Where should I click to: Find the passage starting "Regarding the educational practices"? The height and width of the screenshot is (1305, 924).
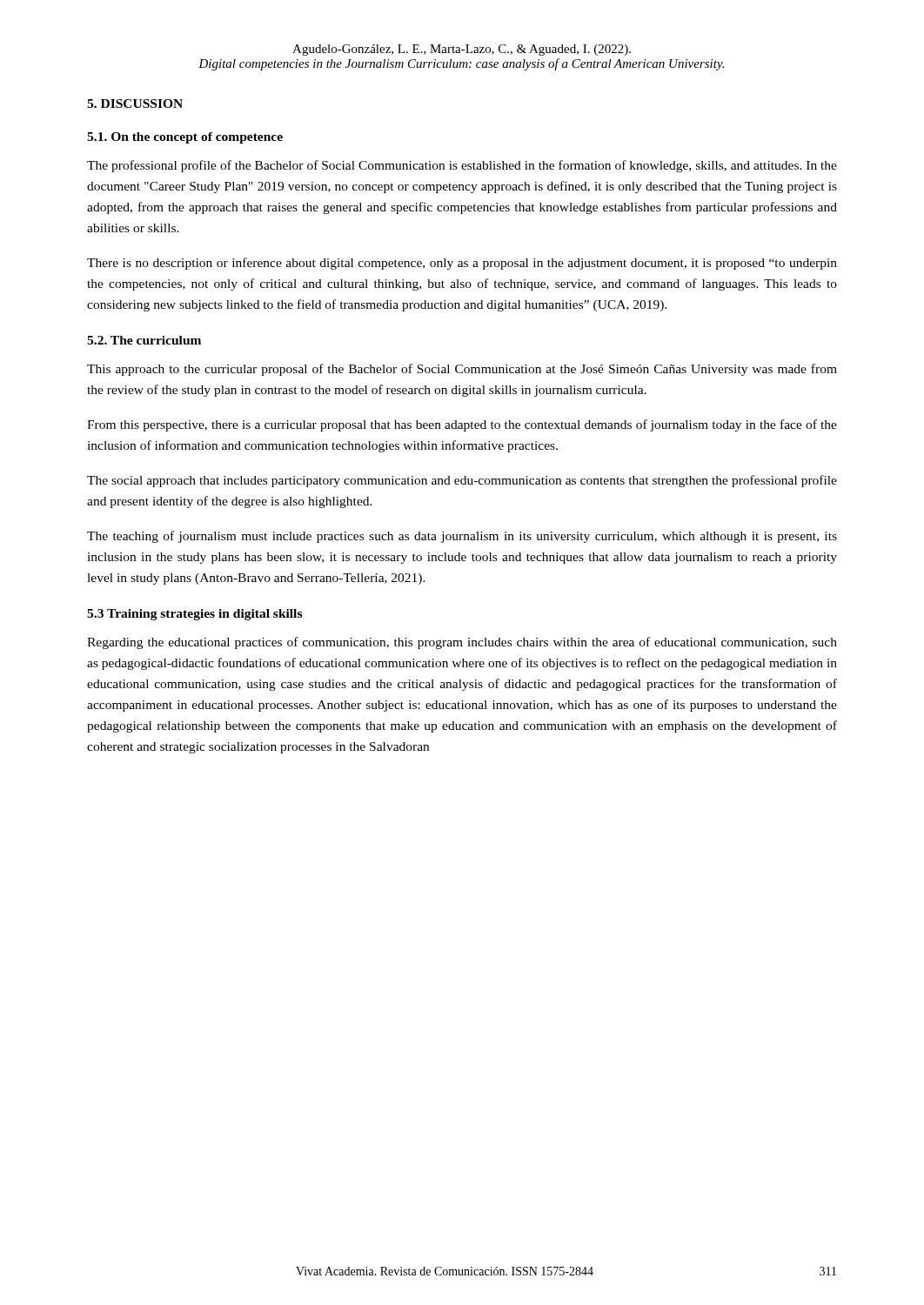(x=462, y=694)
